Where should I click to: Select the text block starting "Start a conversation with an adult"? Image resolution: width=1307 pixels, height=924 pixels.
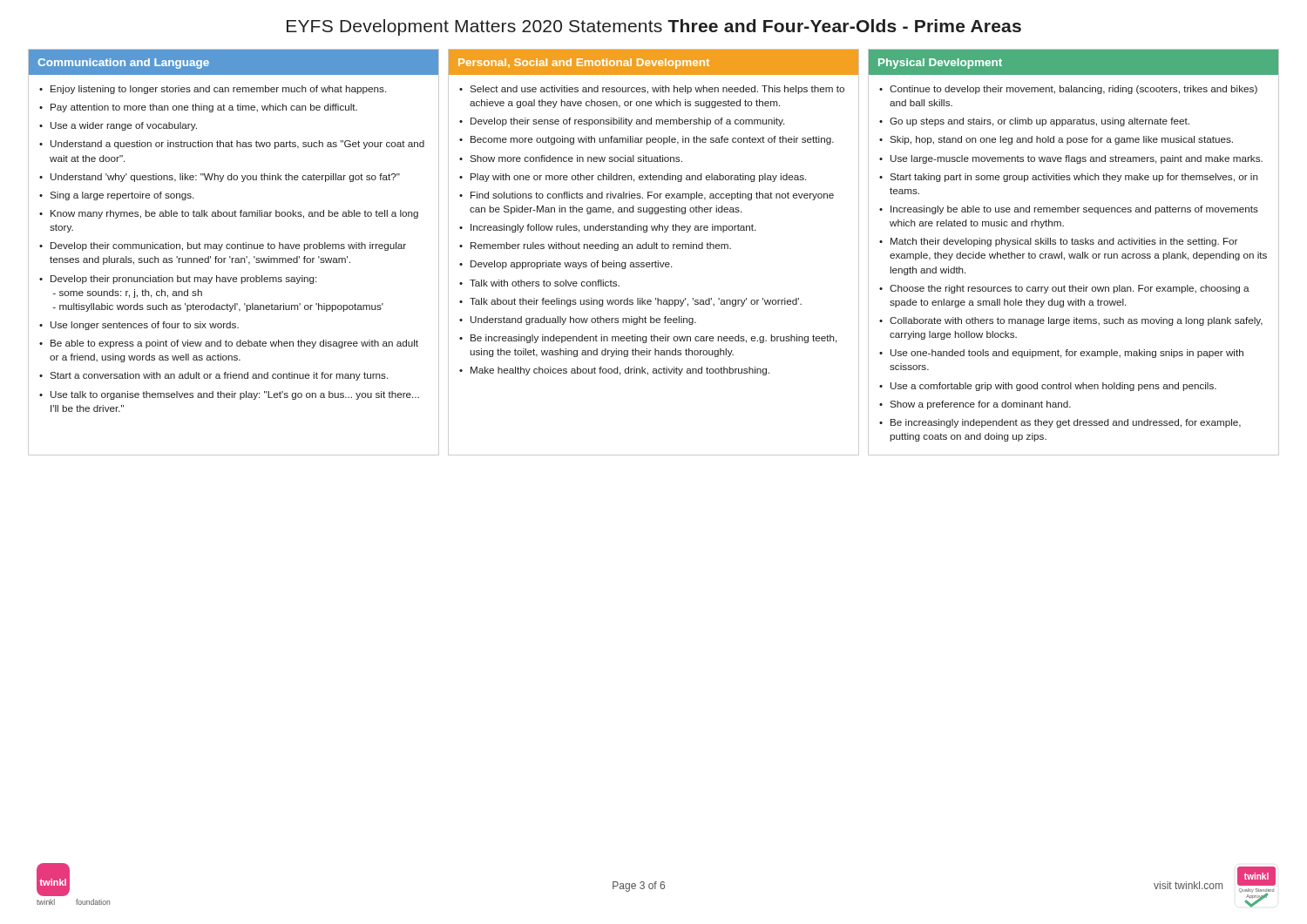tap(219, 375)
